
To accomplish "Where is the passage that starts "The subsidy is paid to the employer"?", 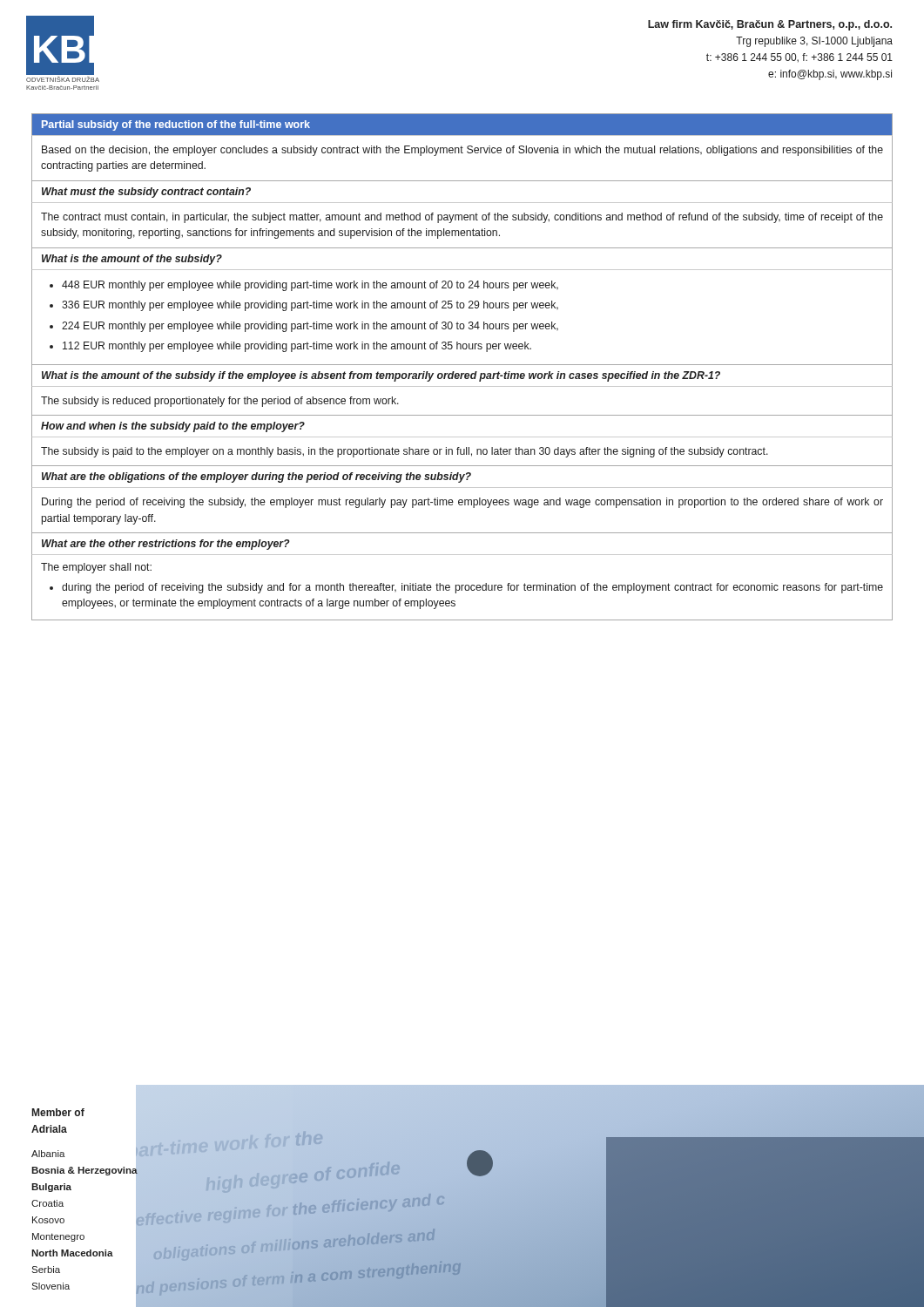I will click(x=405, y=451).
